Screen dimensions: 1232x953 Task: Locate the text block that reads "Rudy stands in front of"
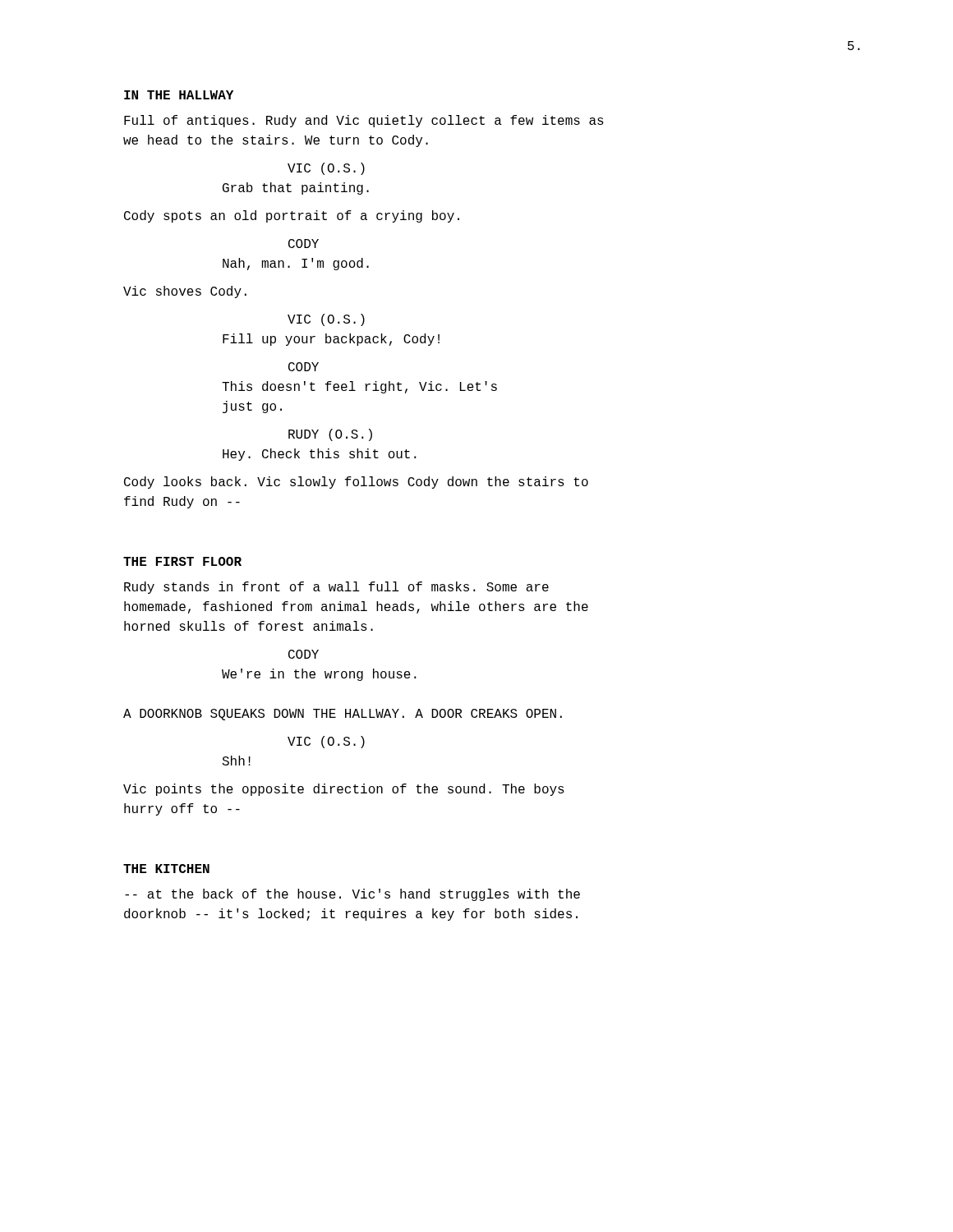click(x=356, y=608)
